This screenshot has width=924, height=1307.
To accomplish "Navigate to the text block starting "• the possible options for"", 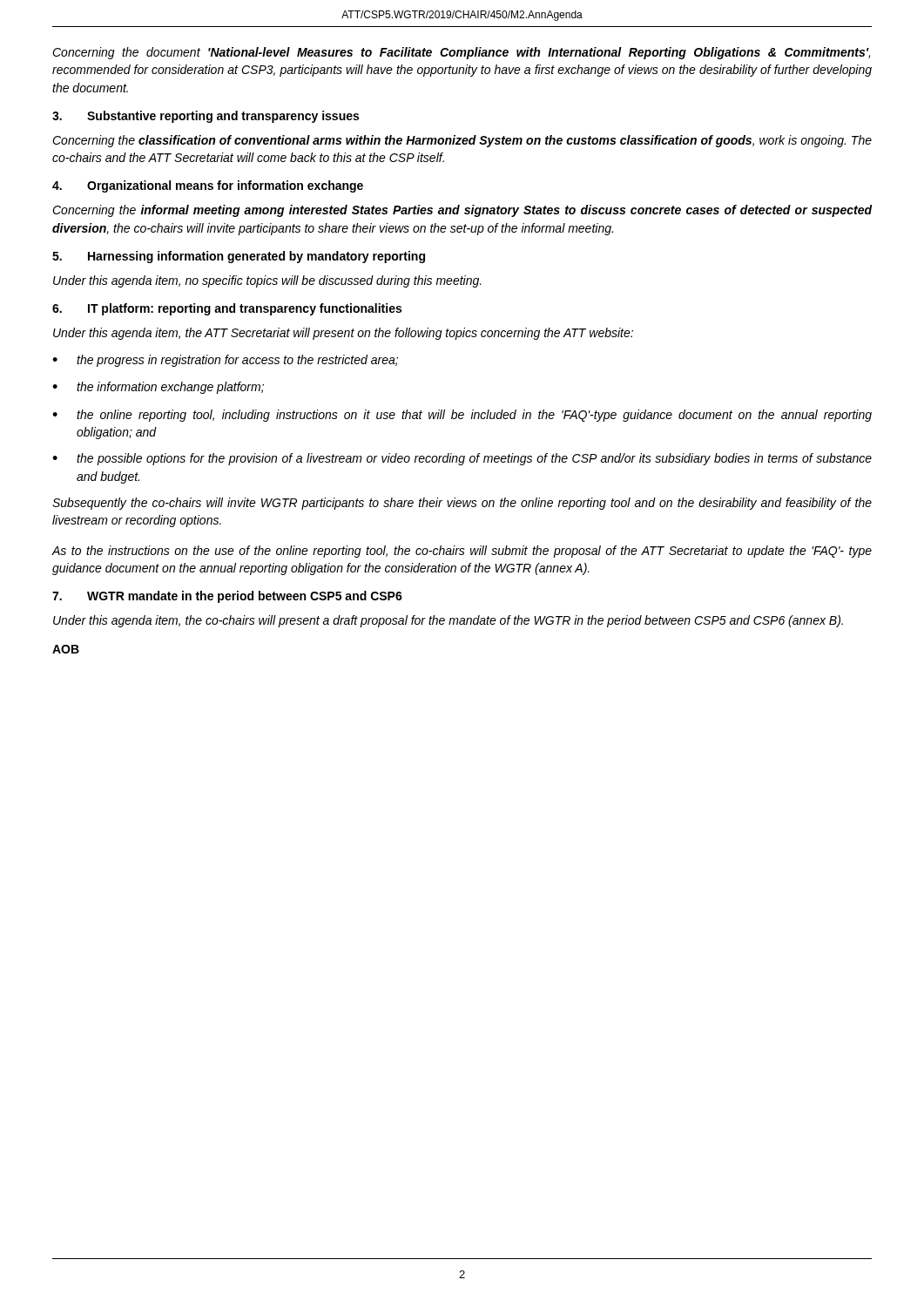I will tap(462, 468).
